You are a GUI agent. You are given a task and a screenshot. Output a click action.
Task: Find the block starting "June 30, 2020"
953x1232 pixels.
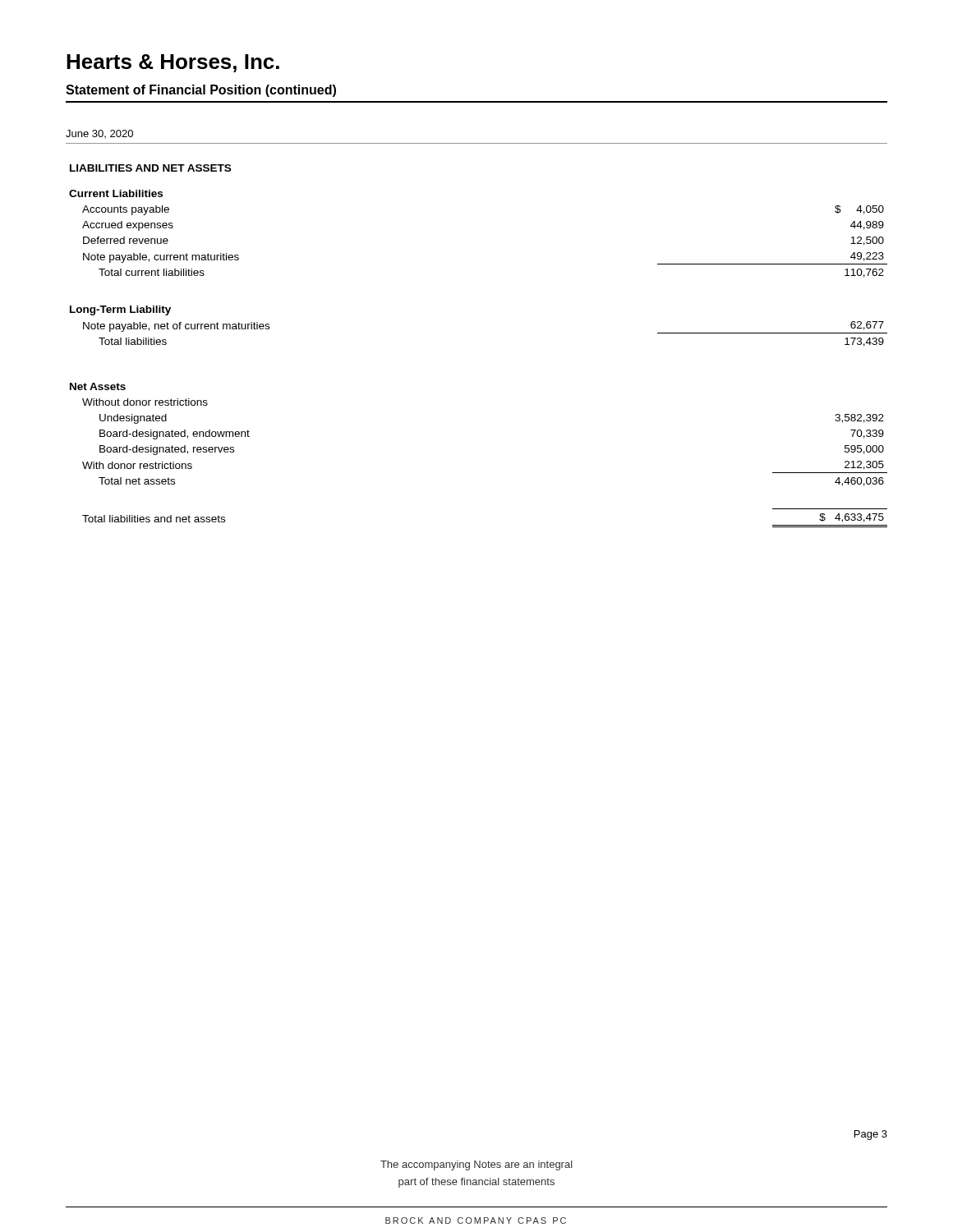[100, 133]
